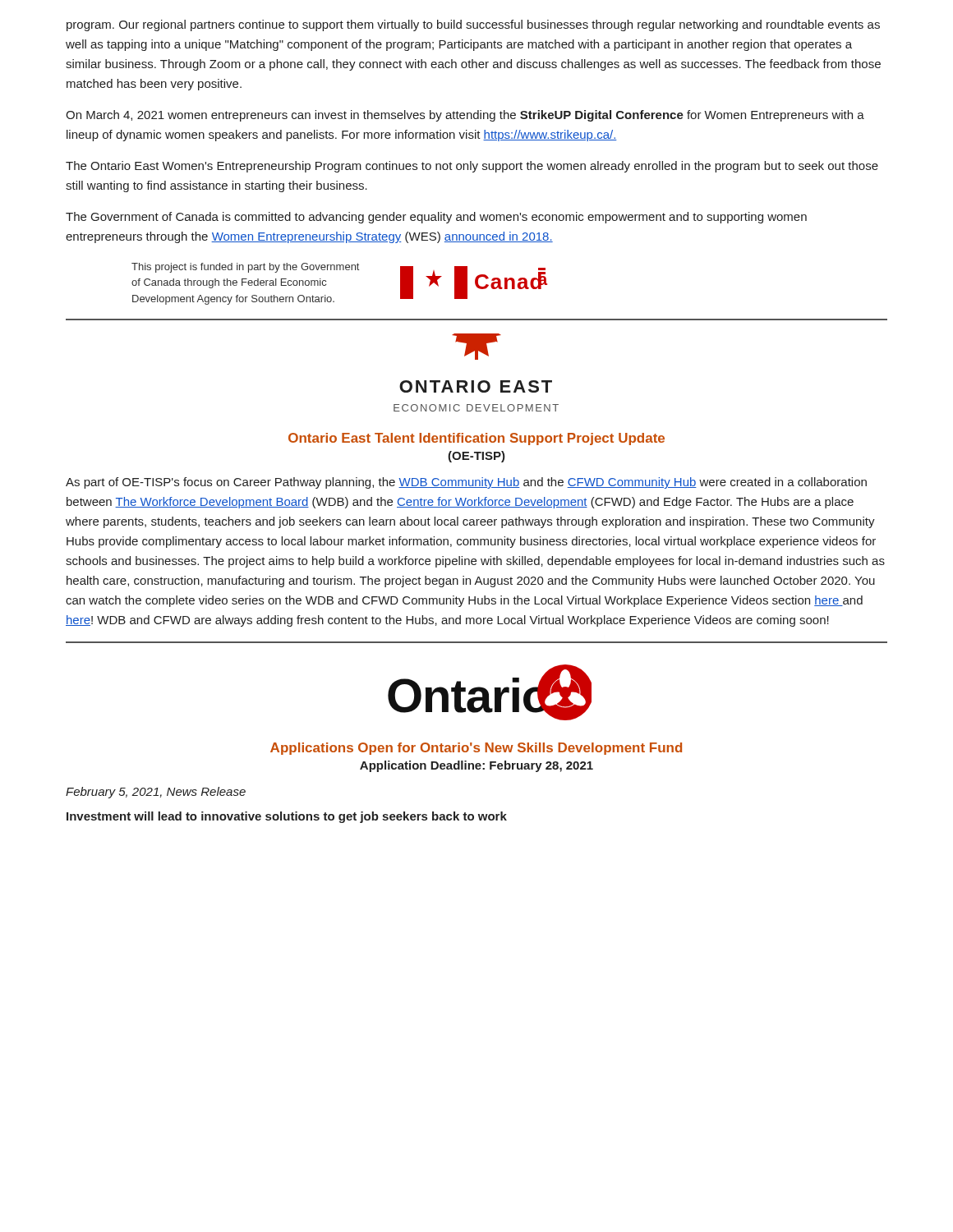The image size is (953, 1232).
Task: Find the text block that reads "program. Our regional partners continue to"
Action: (473, 54)
